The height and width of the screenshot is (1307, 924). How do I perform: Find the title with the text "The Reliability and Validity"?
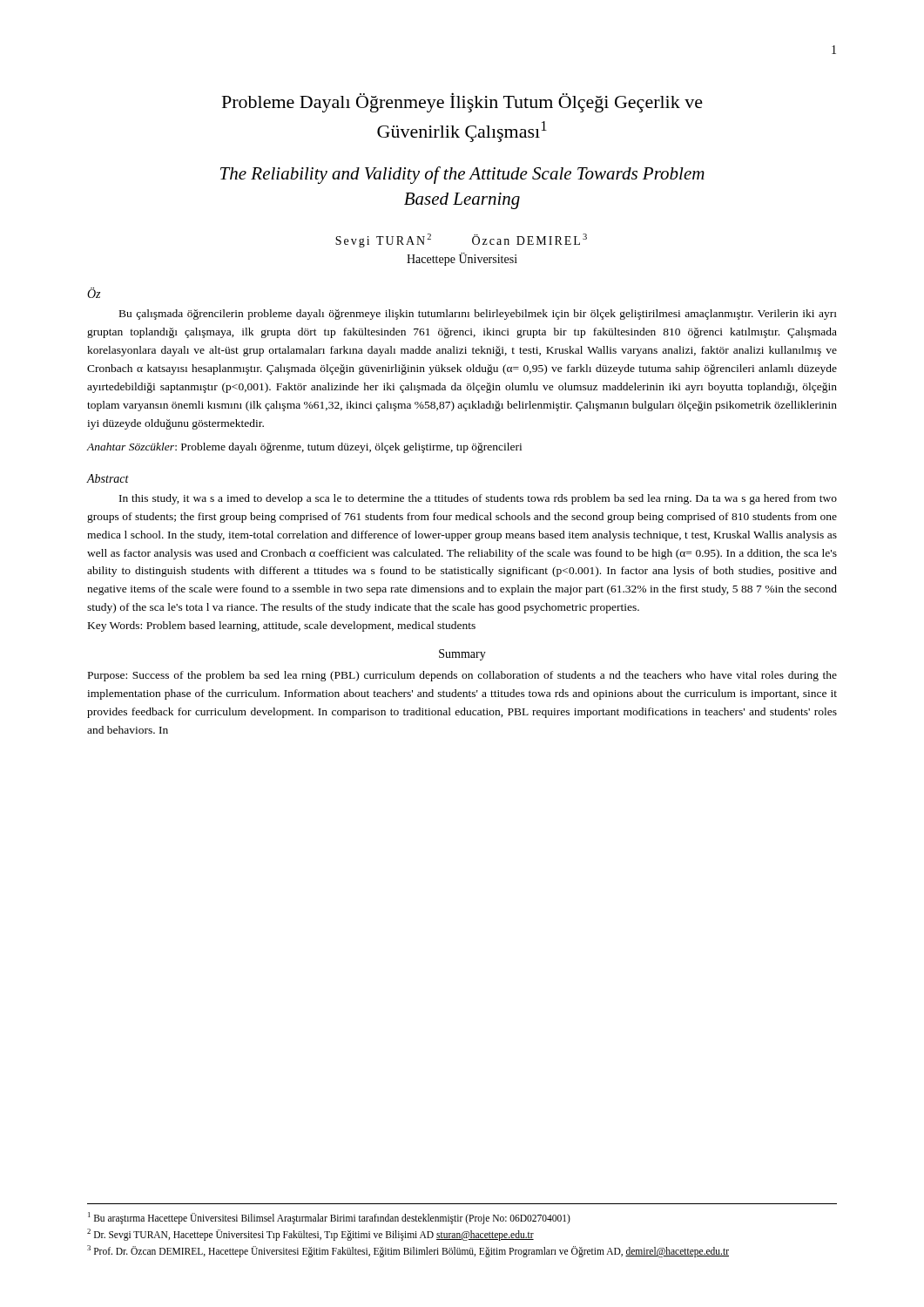462,186
